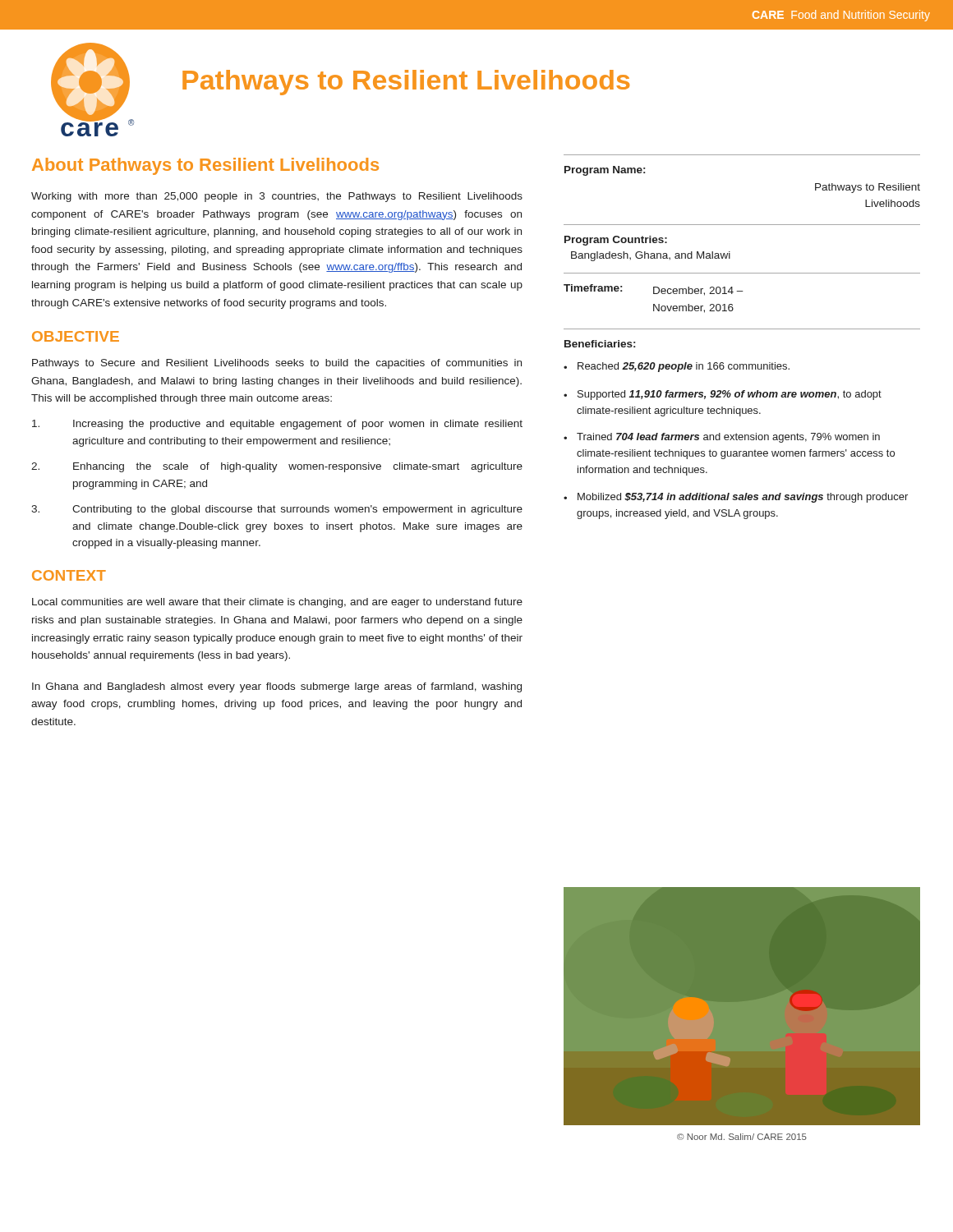
Task: Click on the logo
Action: tap(91, 94)
